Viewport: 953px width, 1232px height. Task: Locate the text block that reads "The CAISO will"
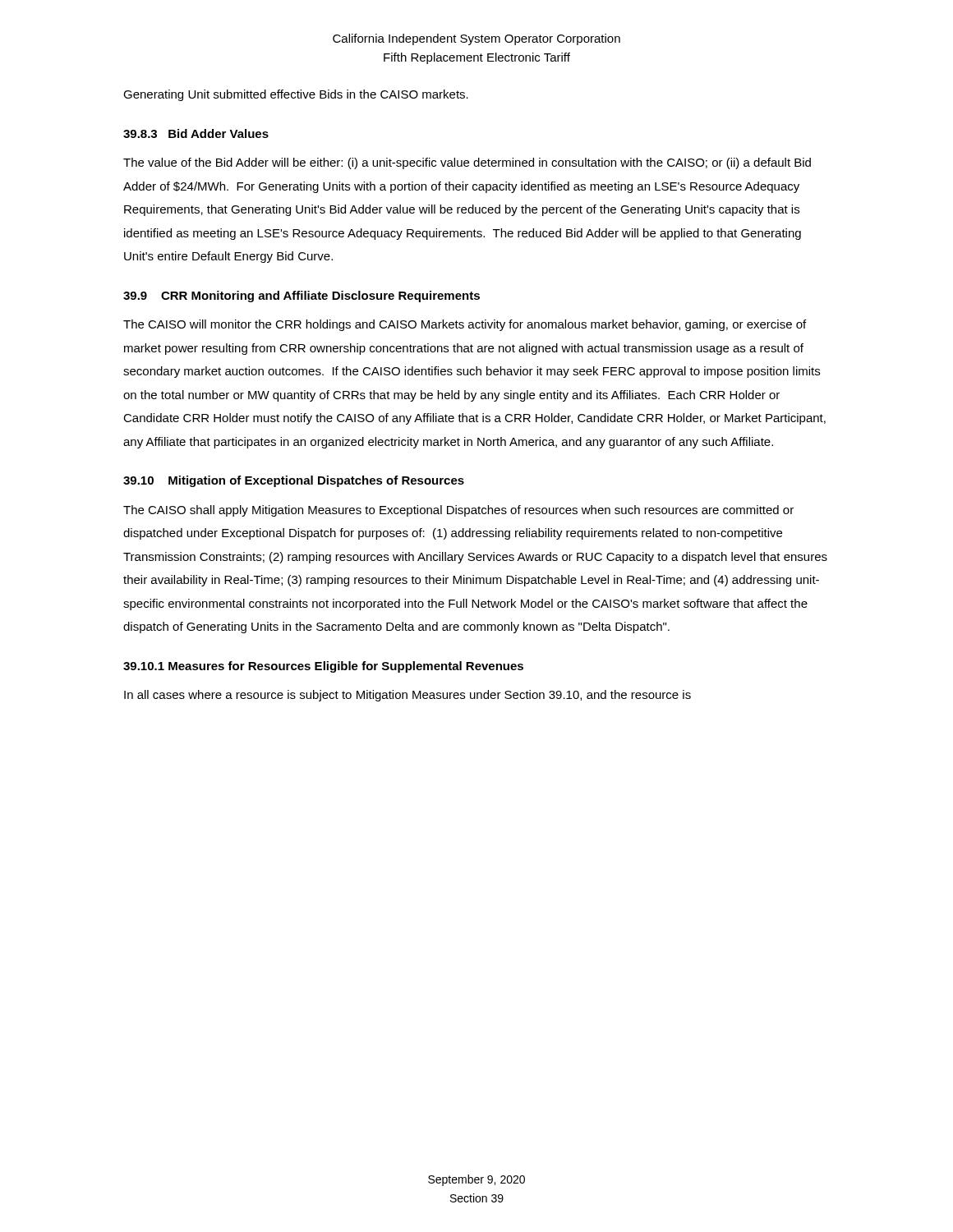pos(475,383)
